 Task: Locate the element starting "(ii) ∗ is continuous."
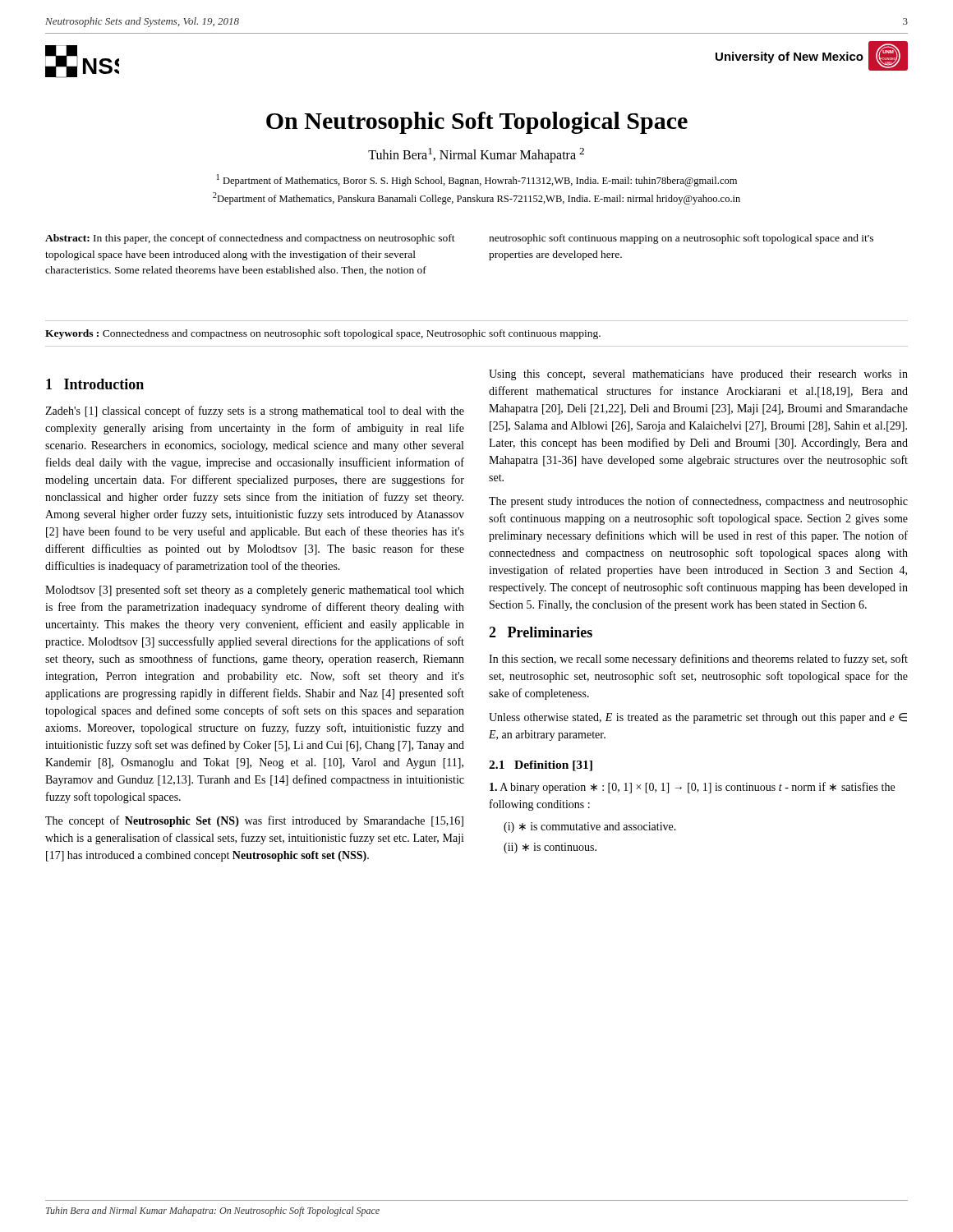point(550,847)
